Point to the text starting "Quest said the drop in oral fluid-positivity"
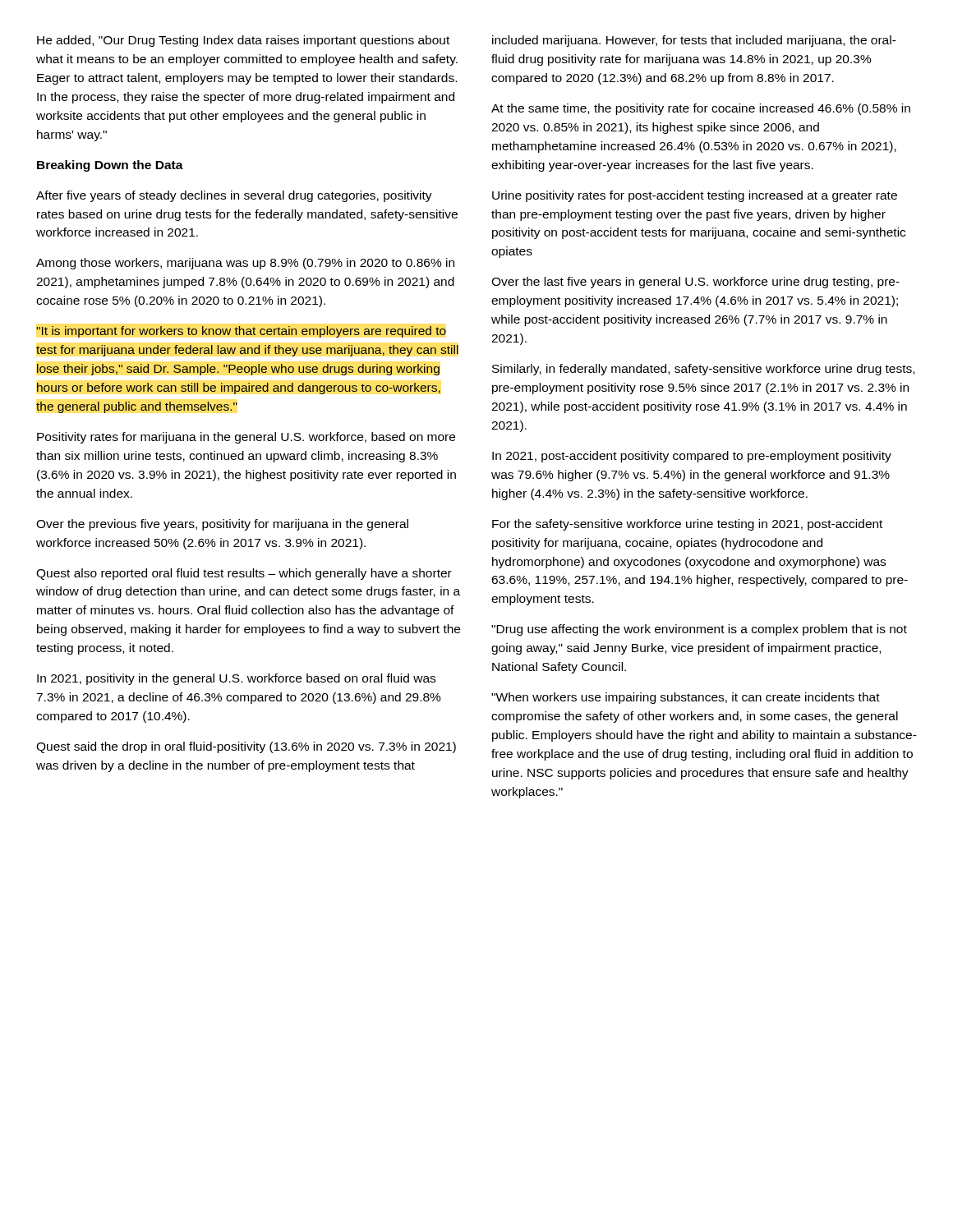The image size is (953, 1232). 249,756
